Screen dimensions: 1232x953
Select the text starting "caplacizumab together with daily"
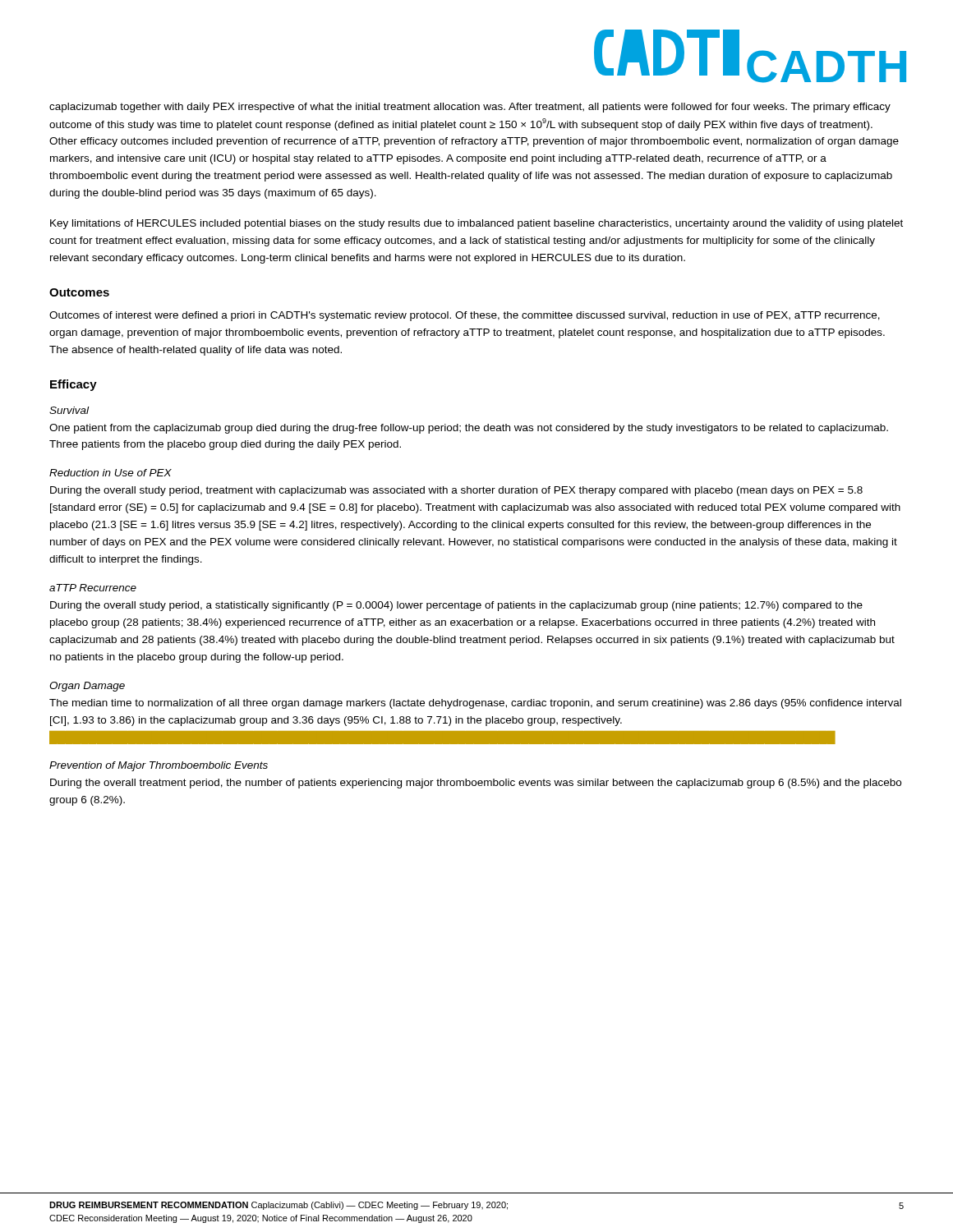(x=474, y=150)
